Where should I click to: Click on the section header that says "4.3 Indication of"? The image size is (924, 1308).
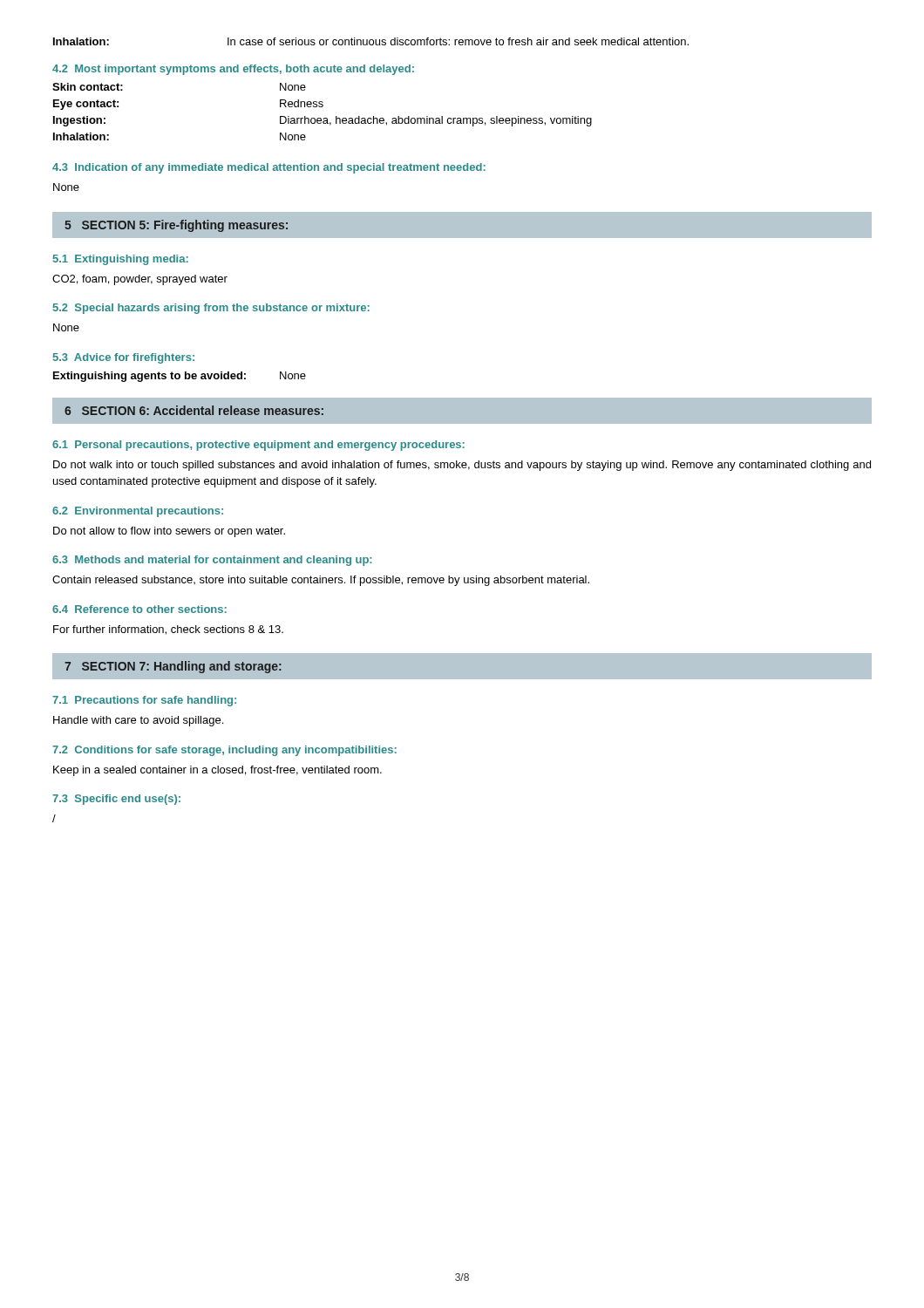click(269, 167)
